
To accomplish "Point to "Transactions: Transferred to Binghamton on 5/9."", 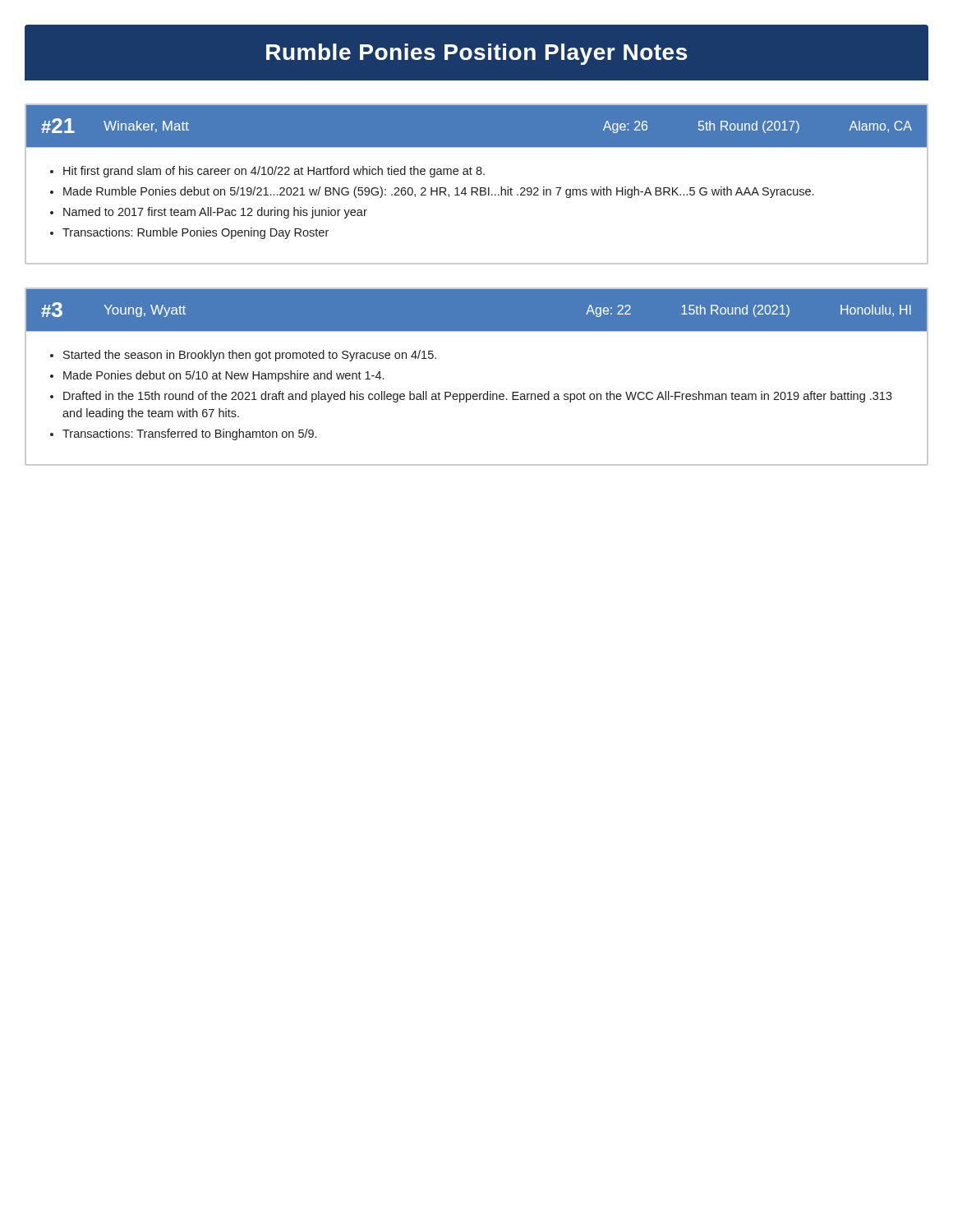I will pyautogui.click(x=190, y=434).
